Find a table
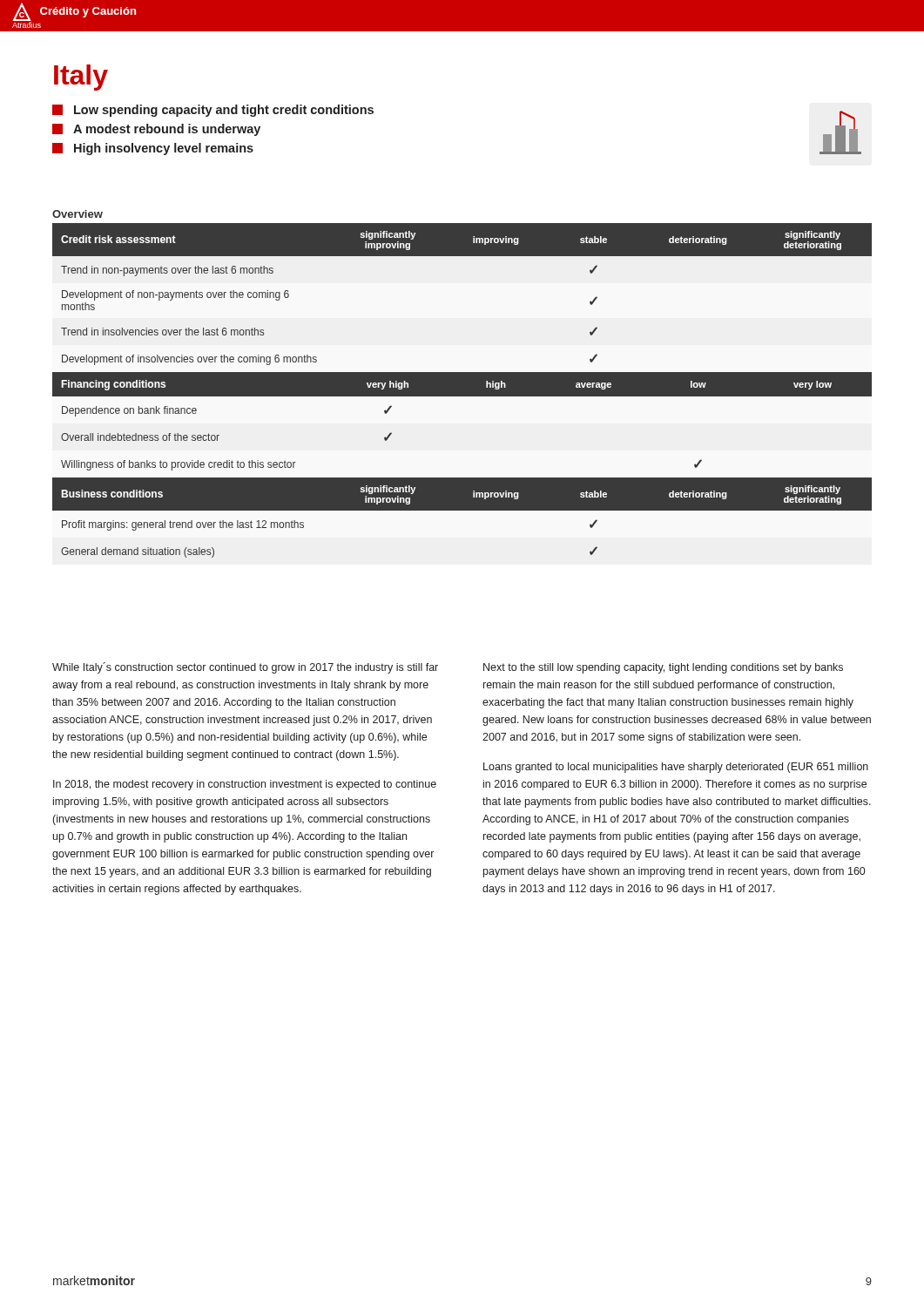This screenshot has height=1307, width=924. point(462,394)
